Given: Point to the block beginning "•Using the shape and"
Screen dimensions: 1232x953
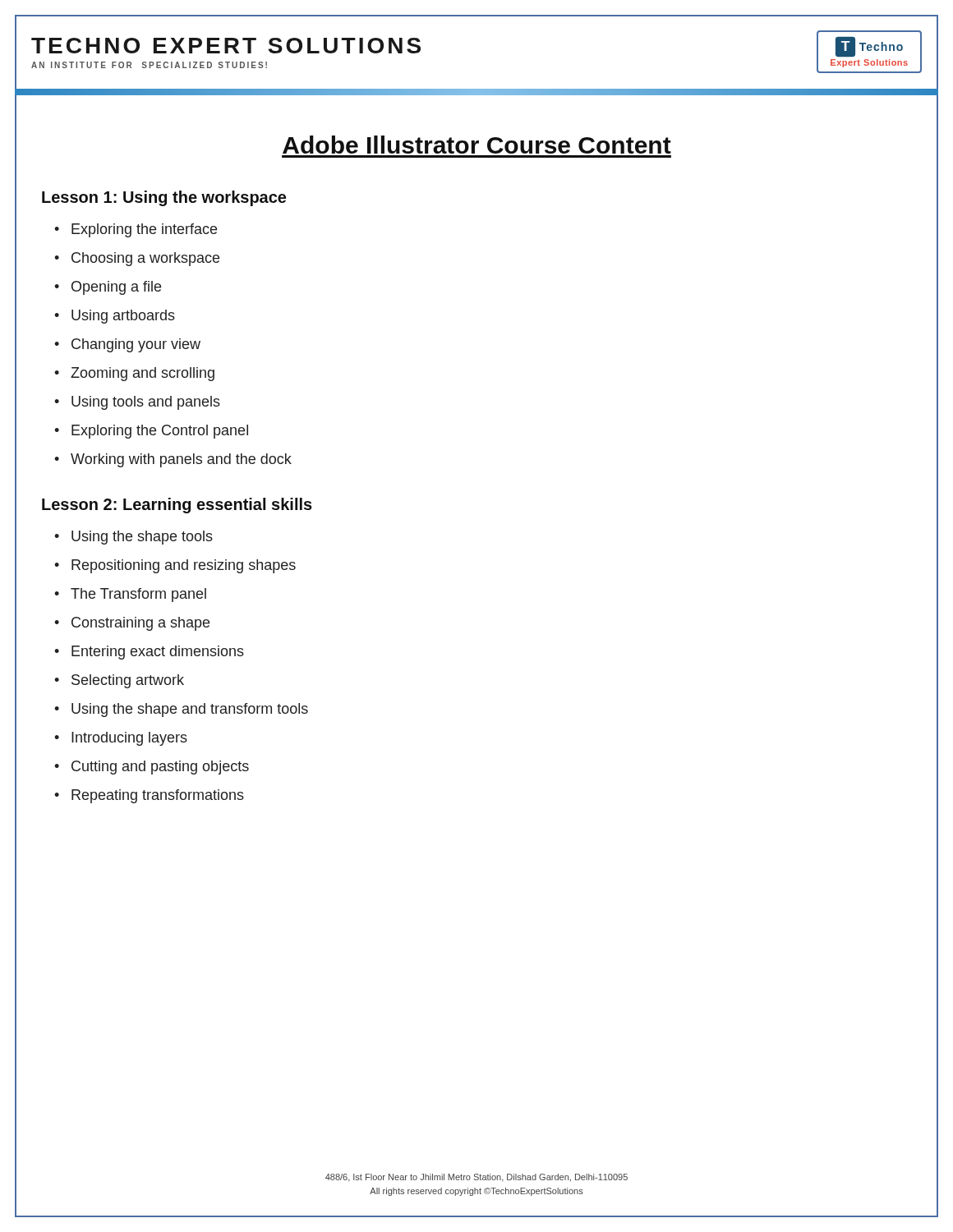Looking at the screenshot, I should click(181, 709).
